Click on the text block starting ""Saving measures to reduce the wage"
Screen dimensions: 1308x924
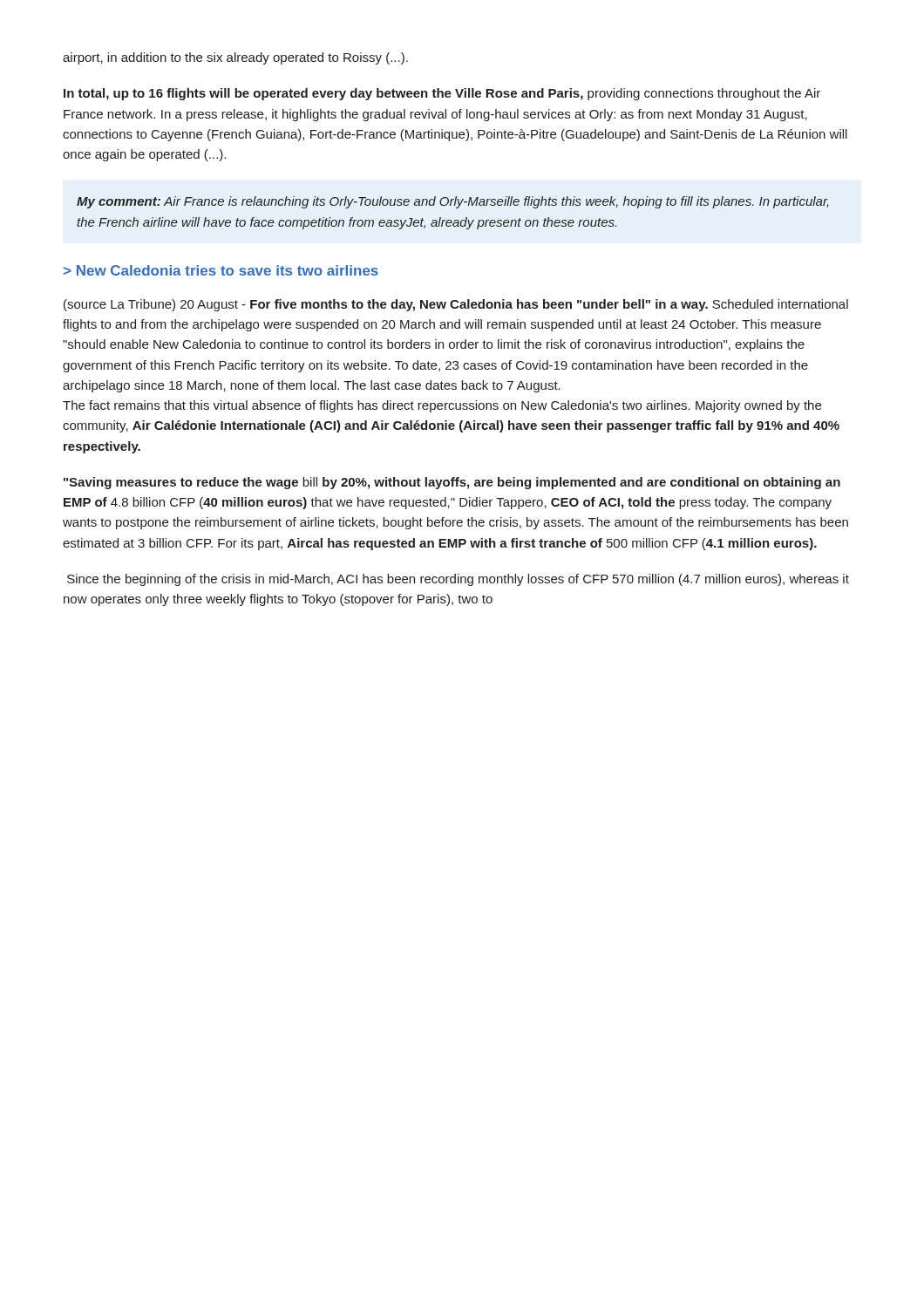[456, 512]
